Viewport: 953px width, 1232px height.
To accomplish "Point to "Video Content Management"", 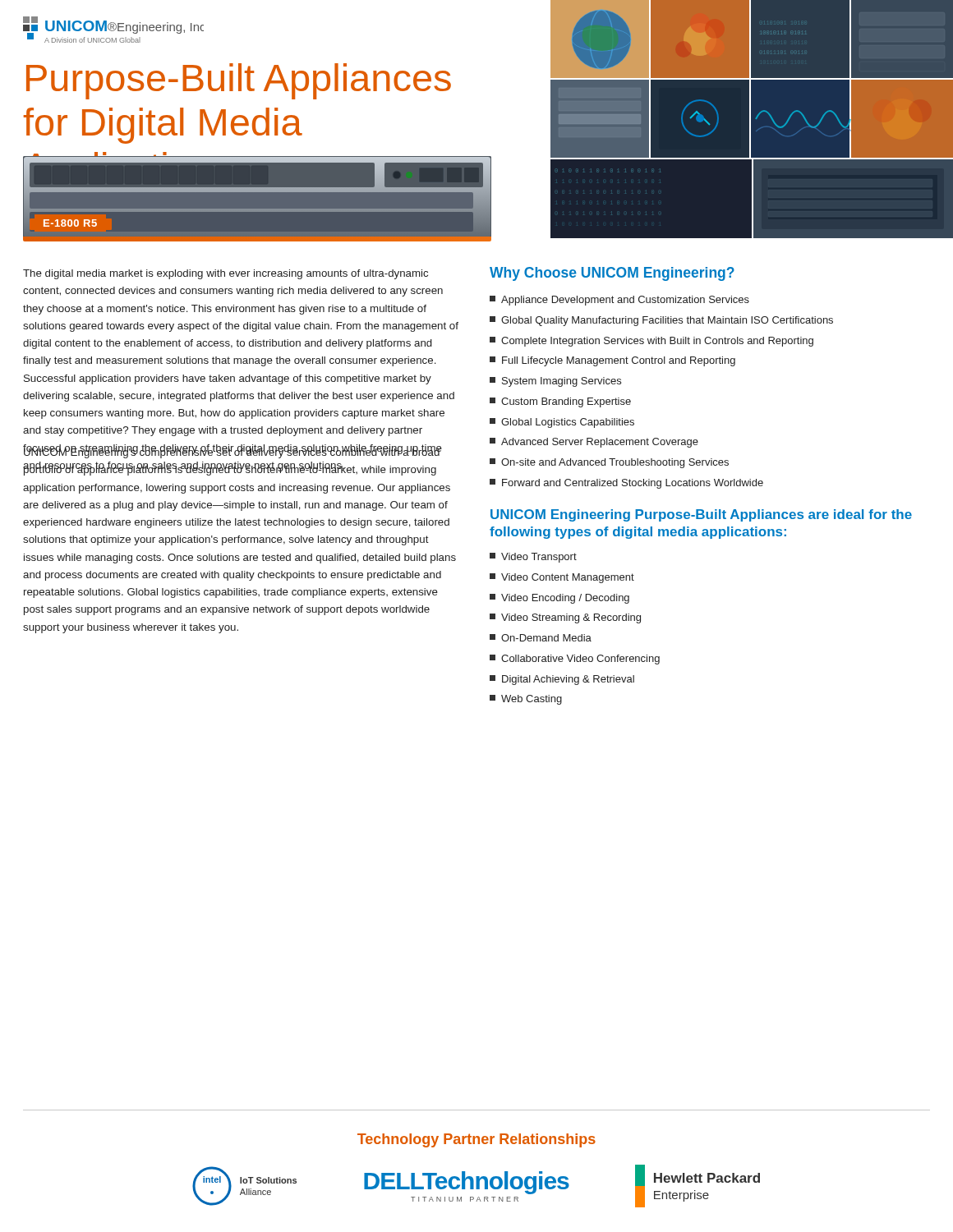I will click(562, 577).
